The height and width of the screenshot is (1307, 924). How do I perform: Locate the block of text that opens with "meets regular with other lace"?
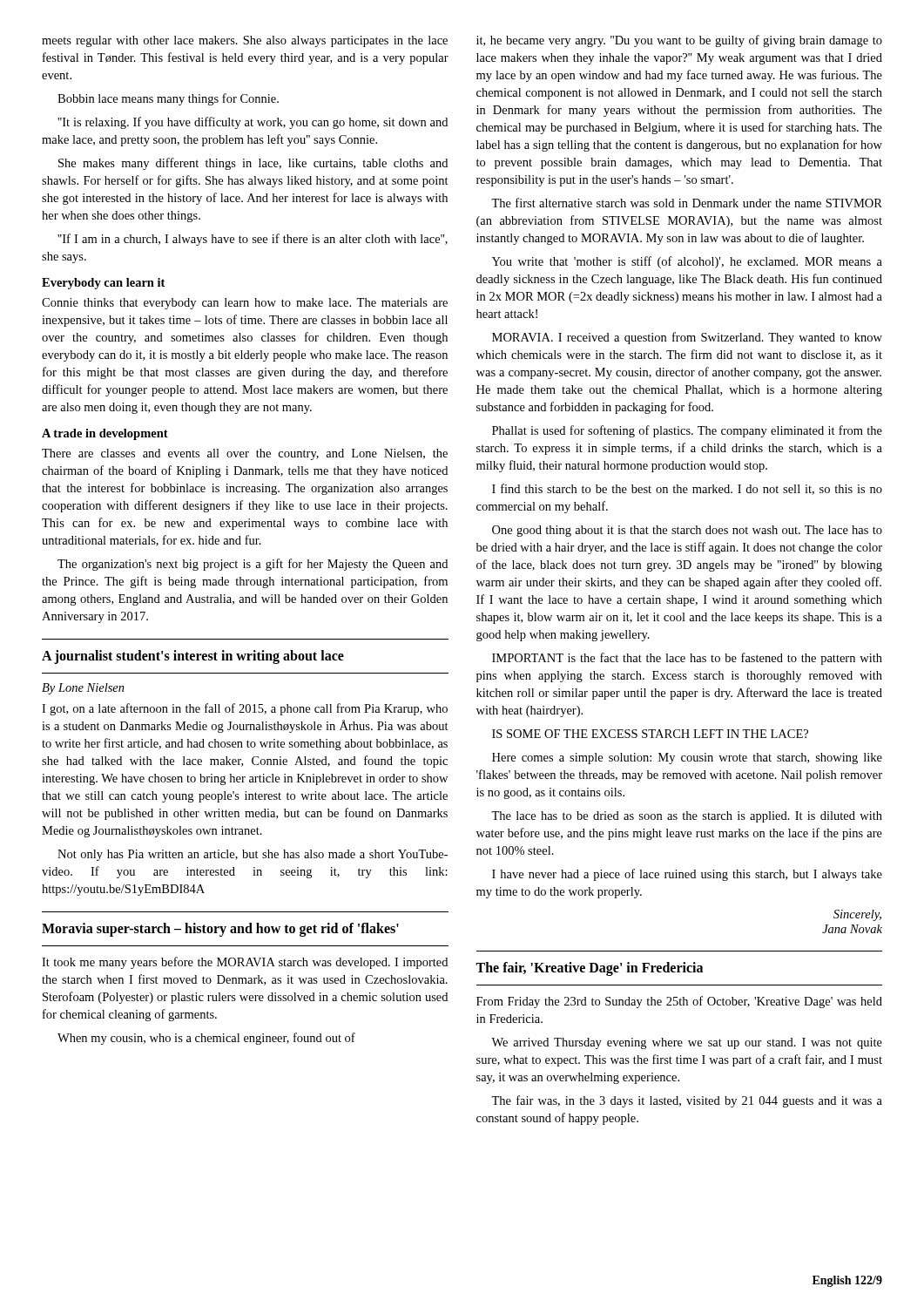245,148
